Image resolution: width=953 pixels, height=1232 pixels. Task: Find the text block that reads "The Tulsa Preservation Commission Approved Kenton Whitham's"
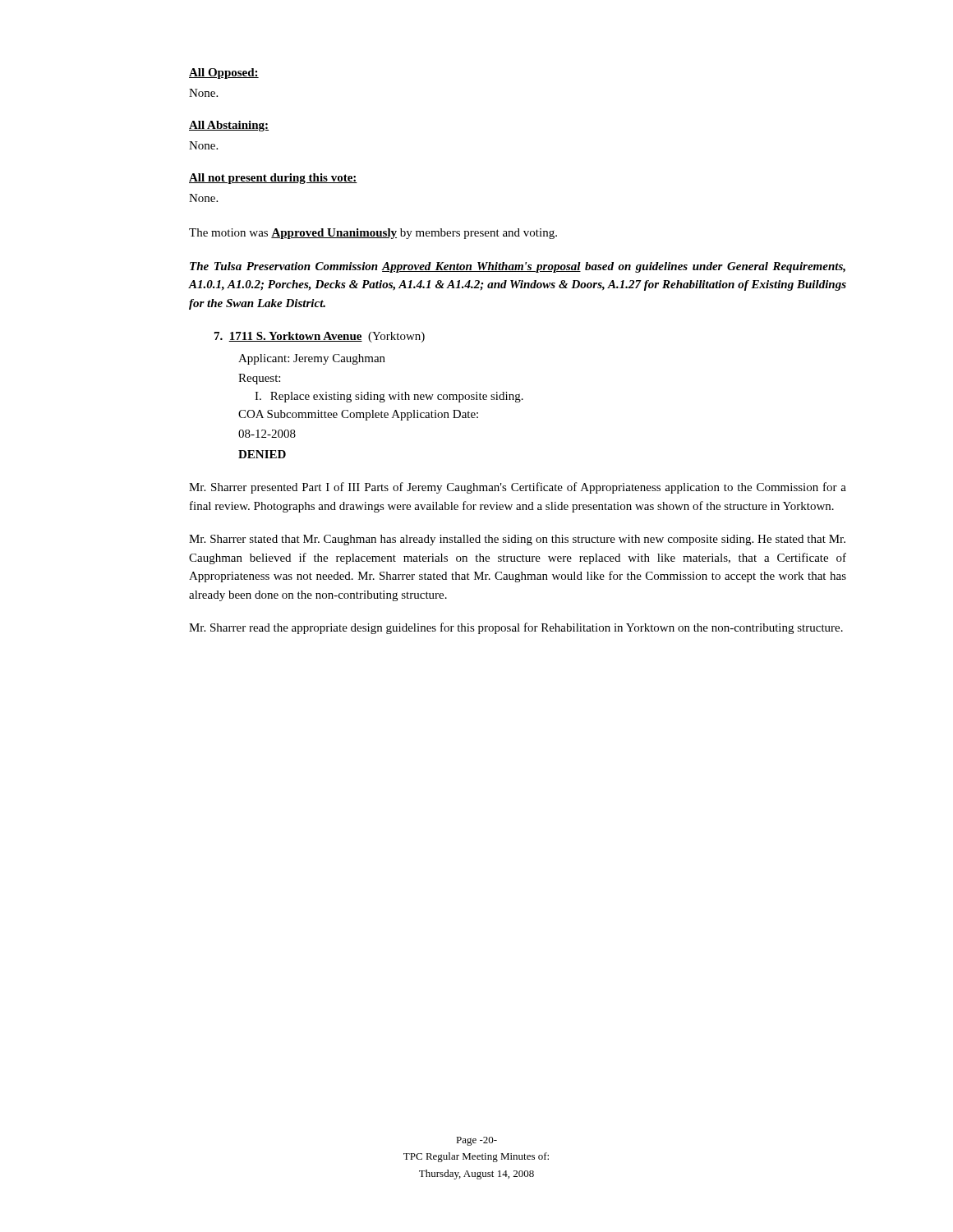click(518, 284)
